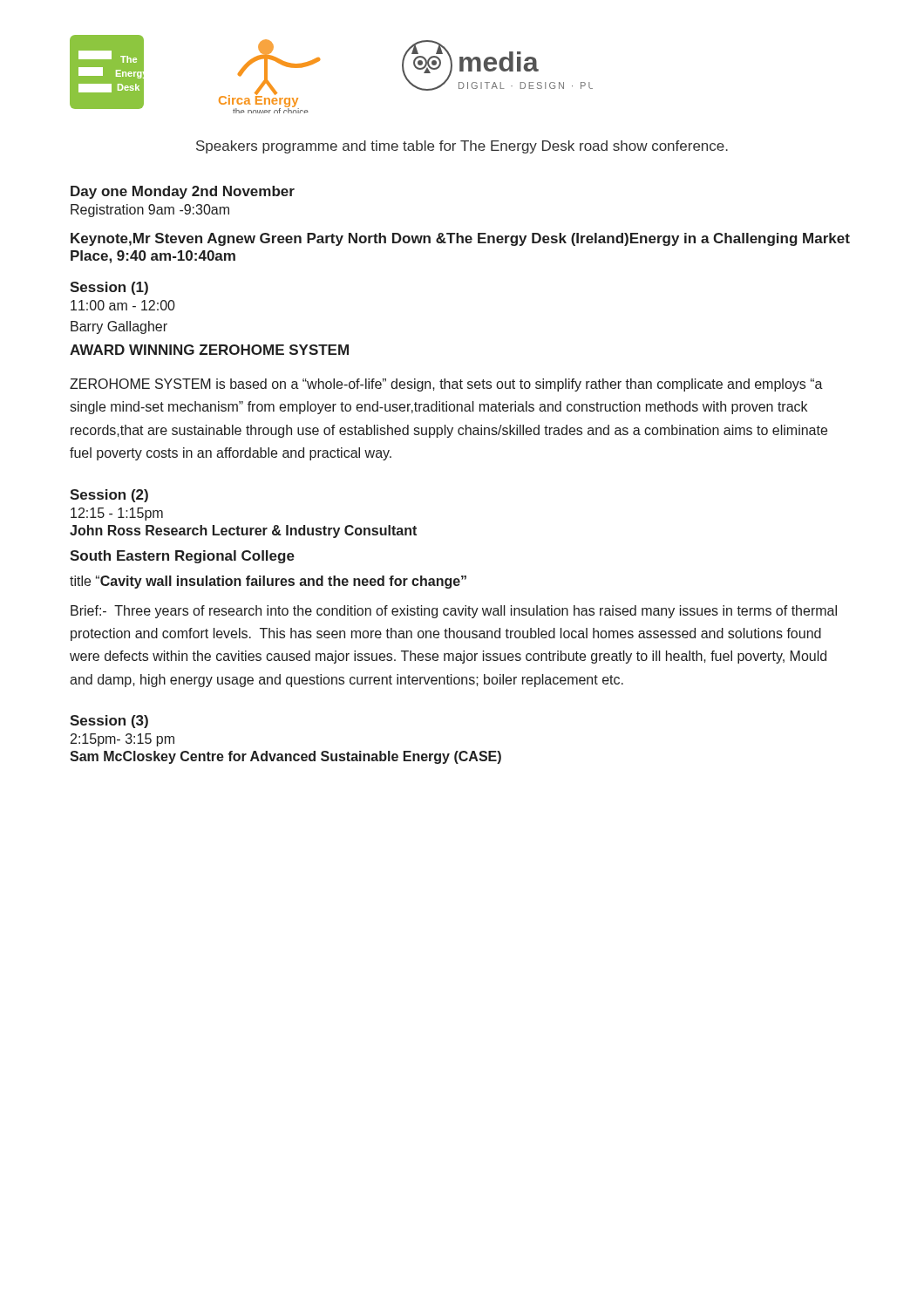Find the block on this page that starts "title “Cavity wall insulation failures and the"

pyautogui.click(x=269, y=581)
